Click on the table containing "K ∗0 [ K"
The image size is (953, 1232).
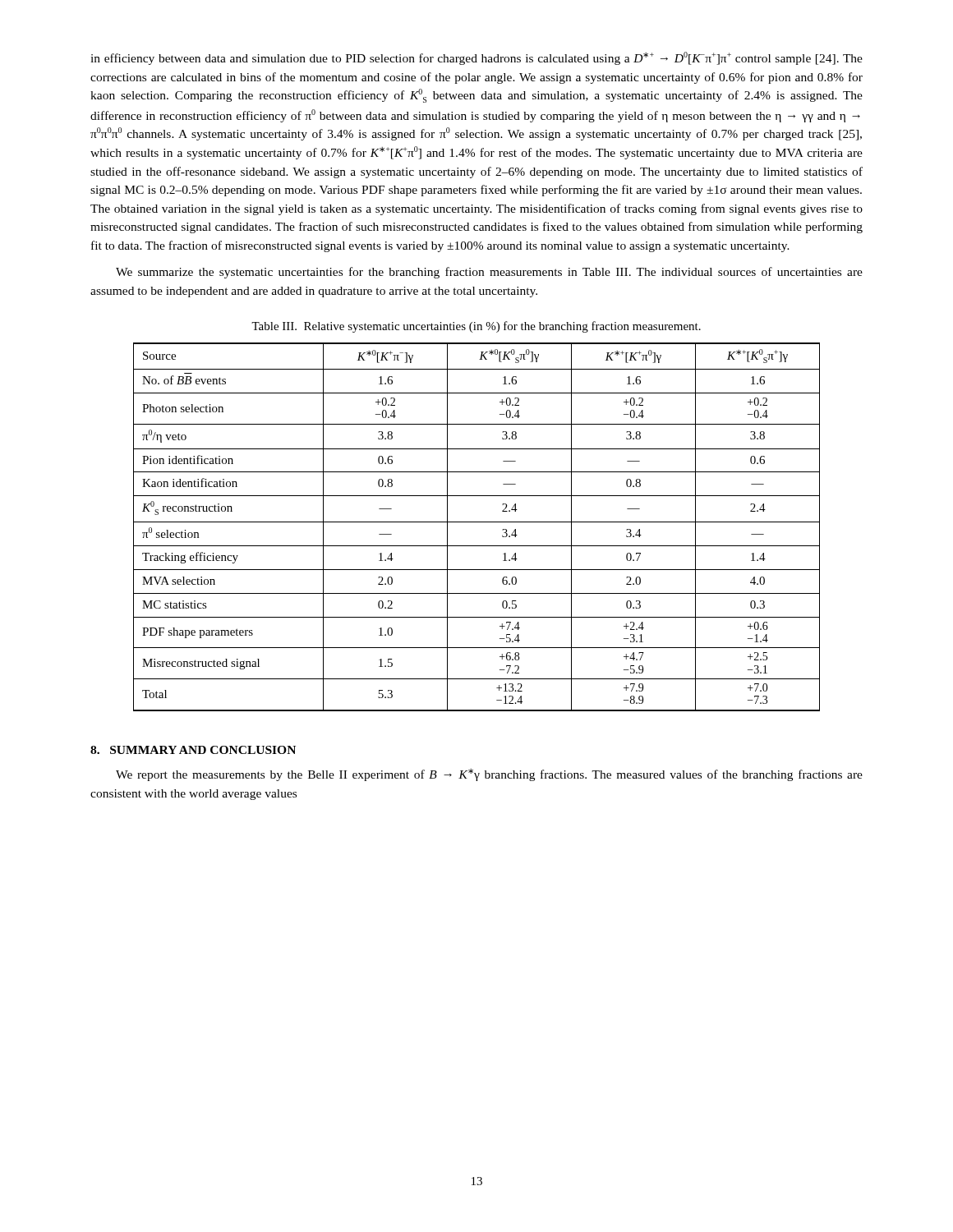(x=476, y=527)
